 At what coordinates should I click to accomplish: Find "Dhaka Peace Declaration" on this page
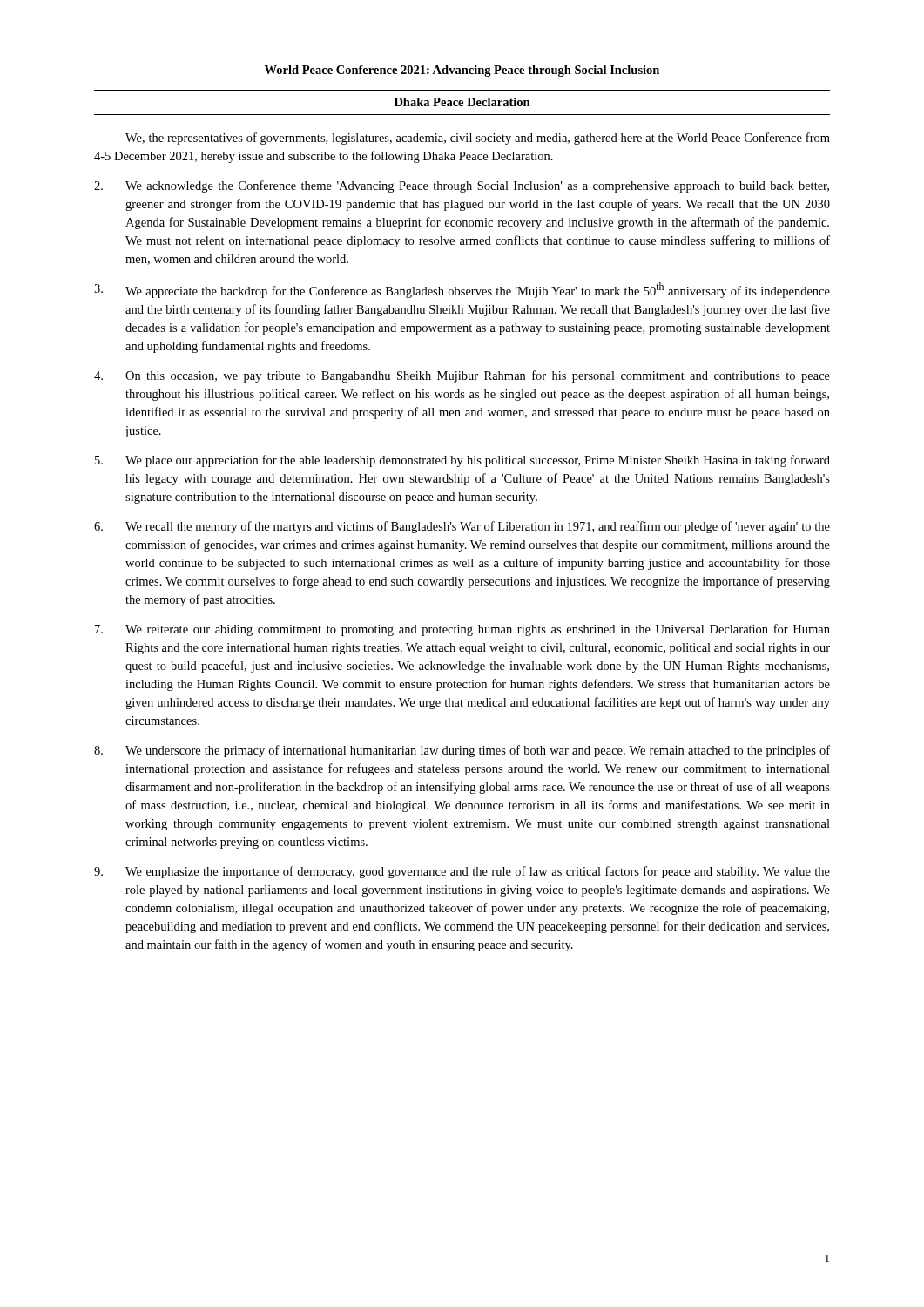pos(462,102)
